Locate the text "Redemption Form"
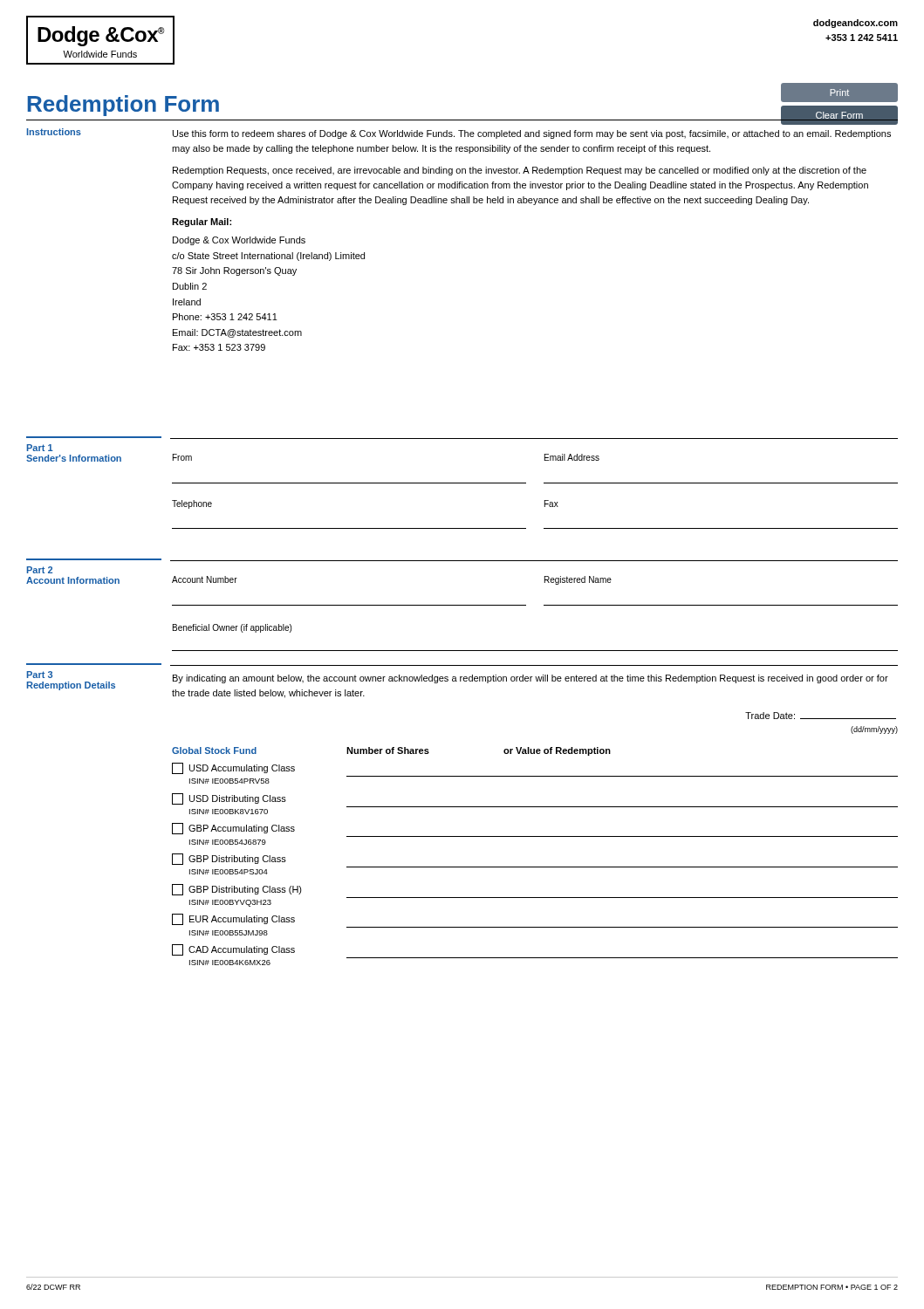The height and width of the screenshot is (1309, 924). click(x=123, y=103)
